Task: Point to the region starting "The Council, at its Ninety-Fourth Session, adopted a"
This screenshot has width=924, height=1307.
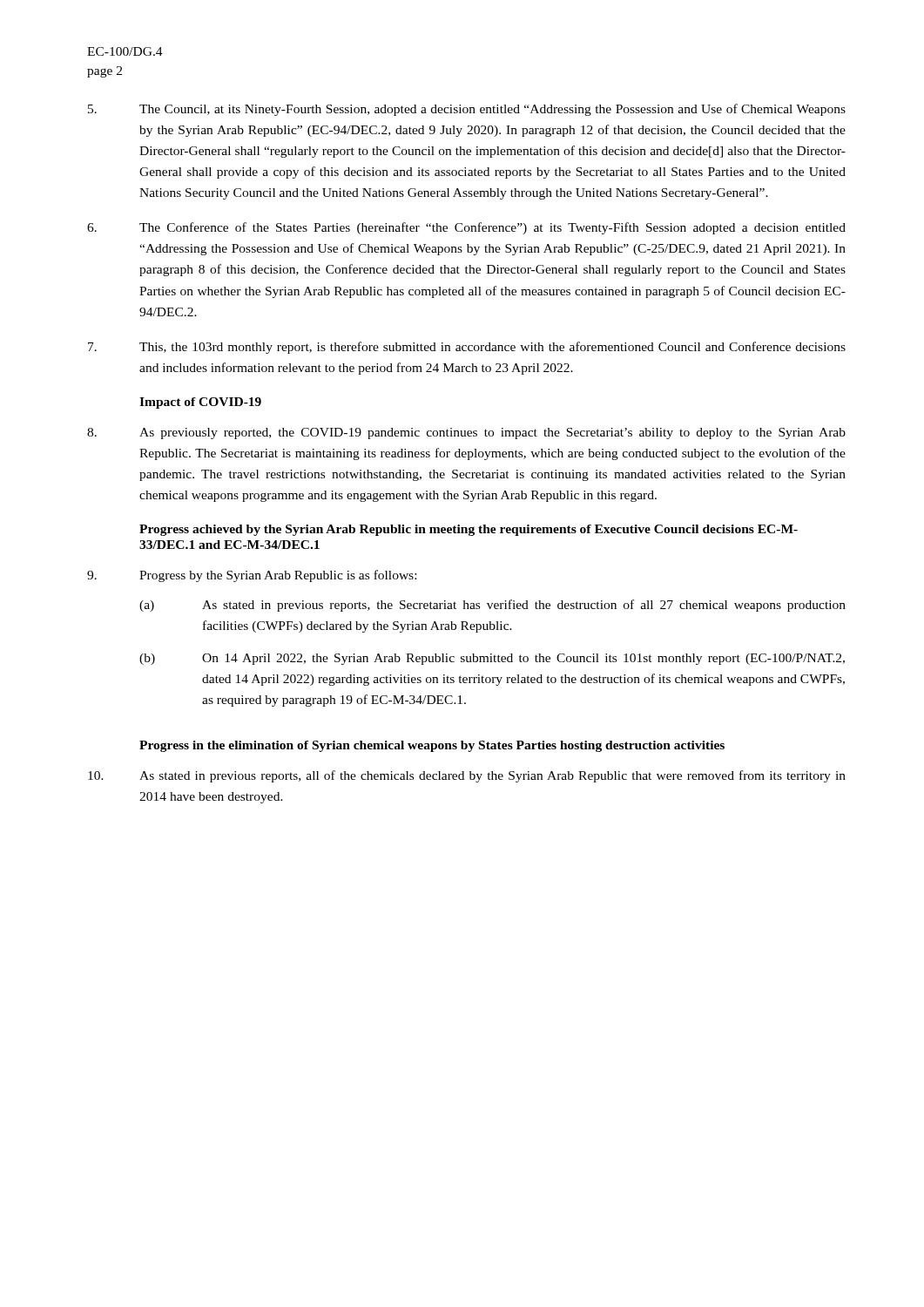Action: [x=466, y=151]
